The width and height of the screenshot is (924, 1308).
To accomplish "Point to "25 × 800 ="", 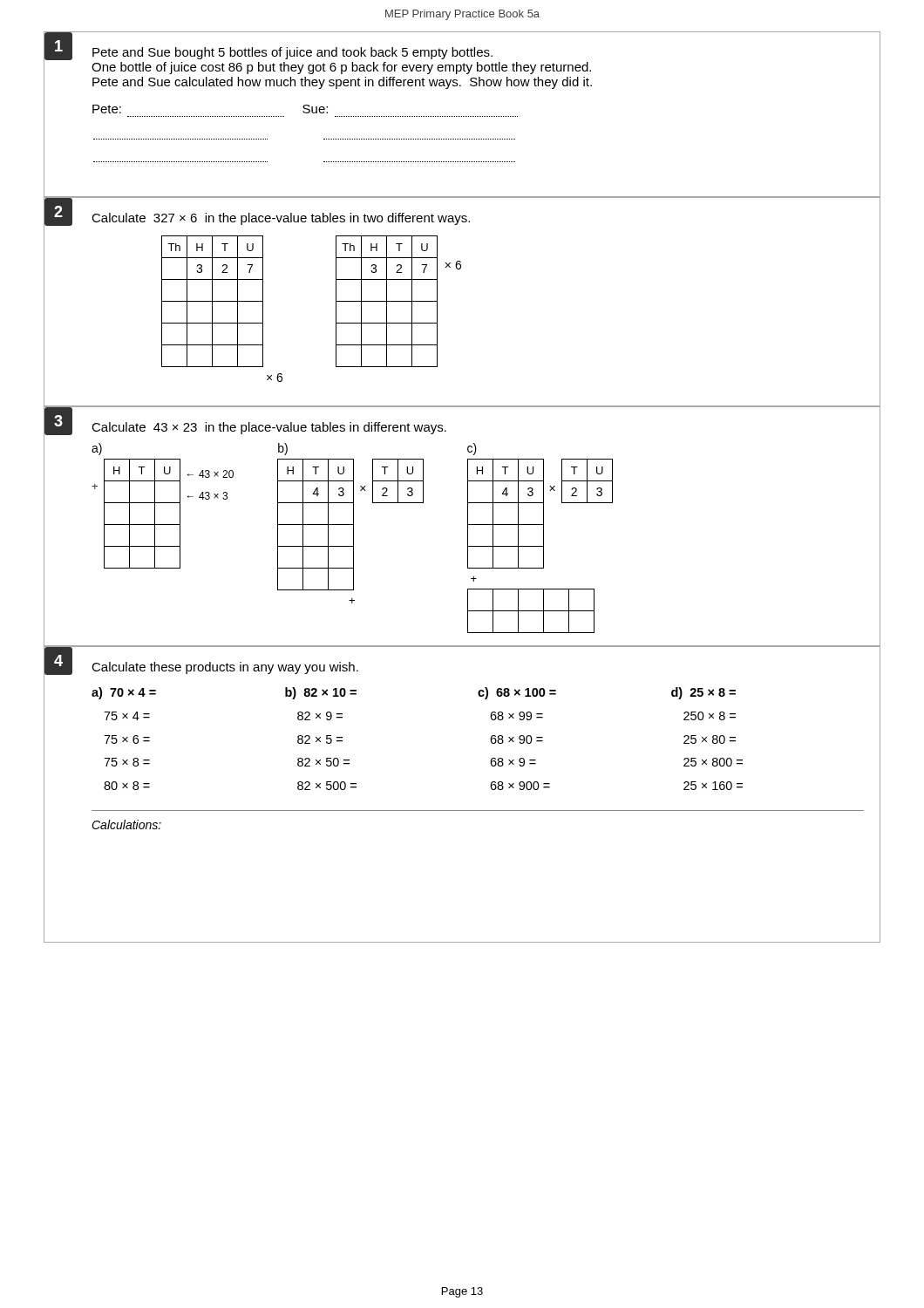I will [x=713, y=762].
